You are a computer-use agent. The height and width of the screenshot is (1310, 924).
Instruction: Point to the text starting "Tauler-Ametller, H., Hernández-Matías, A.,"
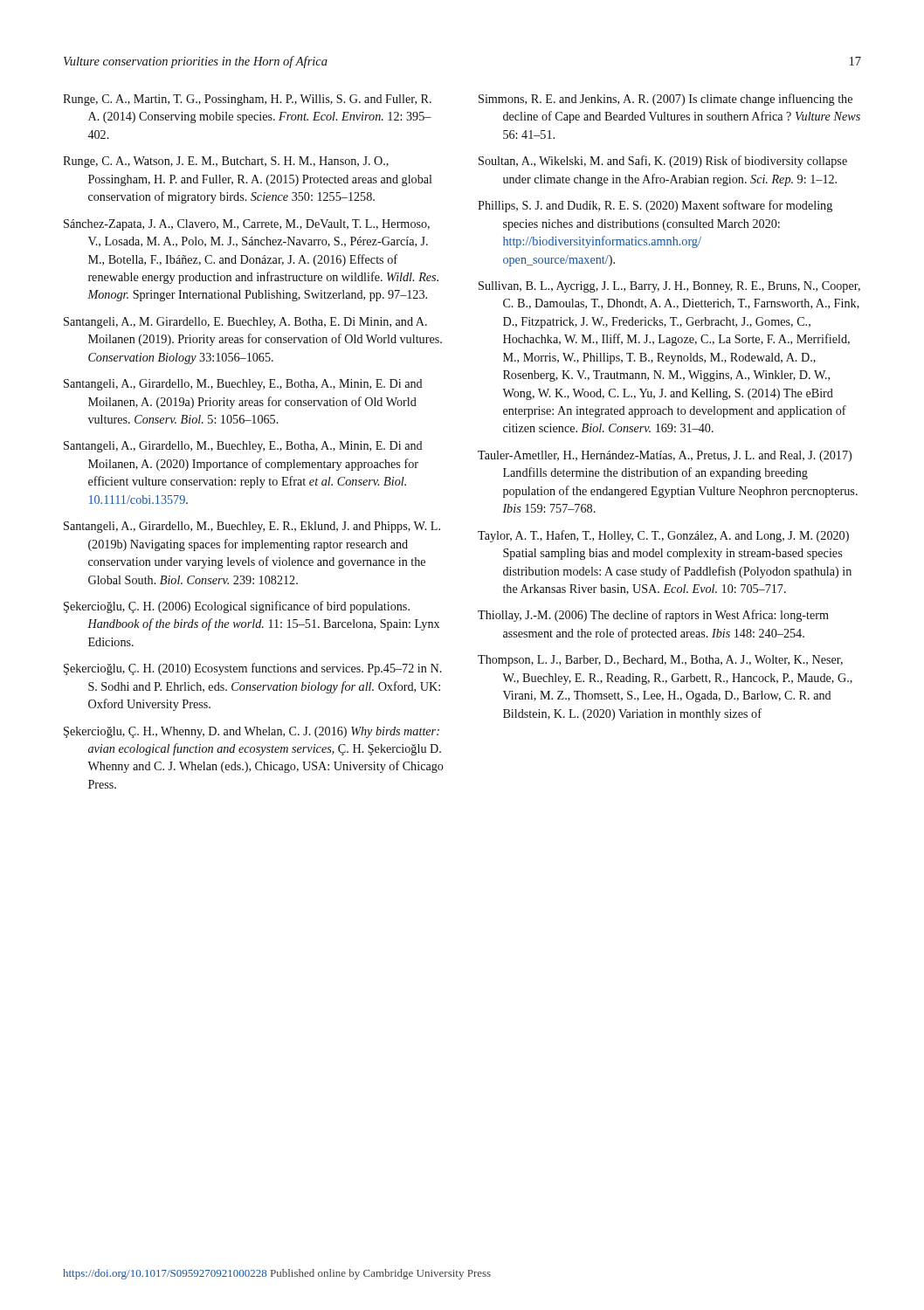point(668,482)
